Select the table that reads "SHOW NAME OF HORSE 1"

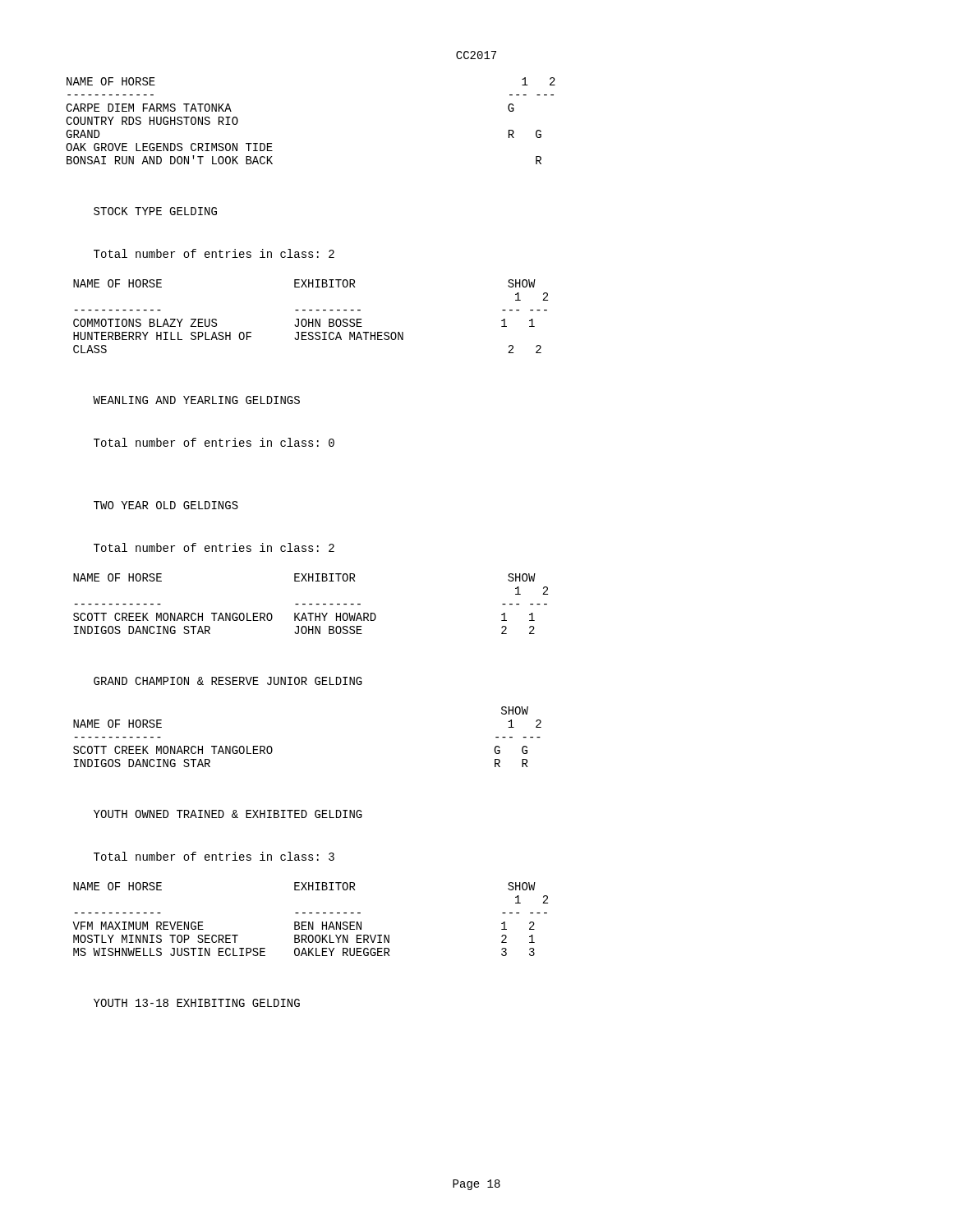(x=476, y=738)
